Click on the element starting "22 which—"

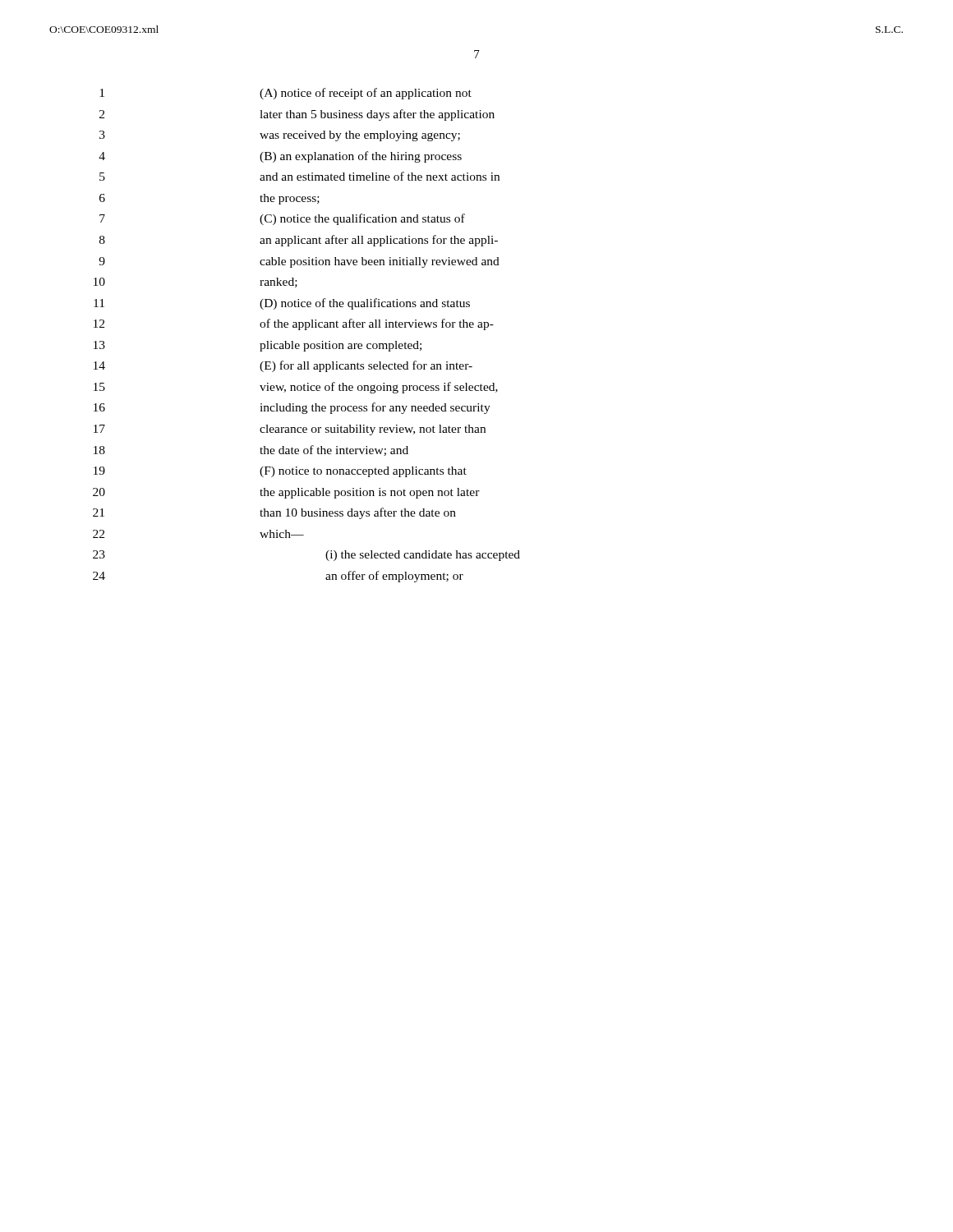click(x=96, y=534)
